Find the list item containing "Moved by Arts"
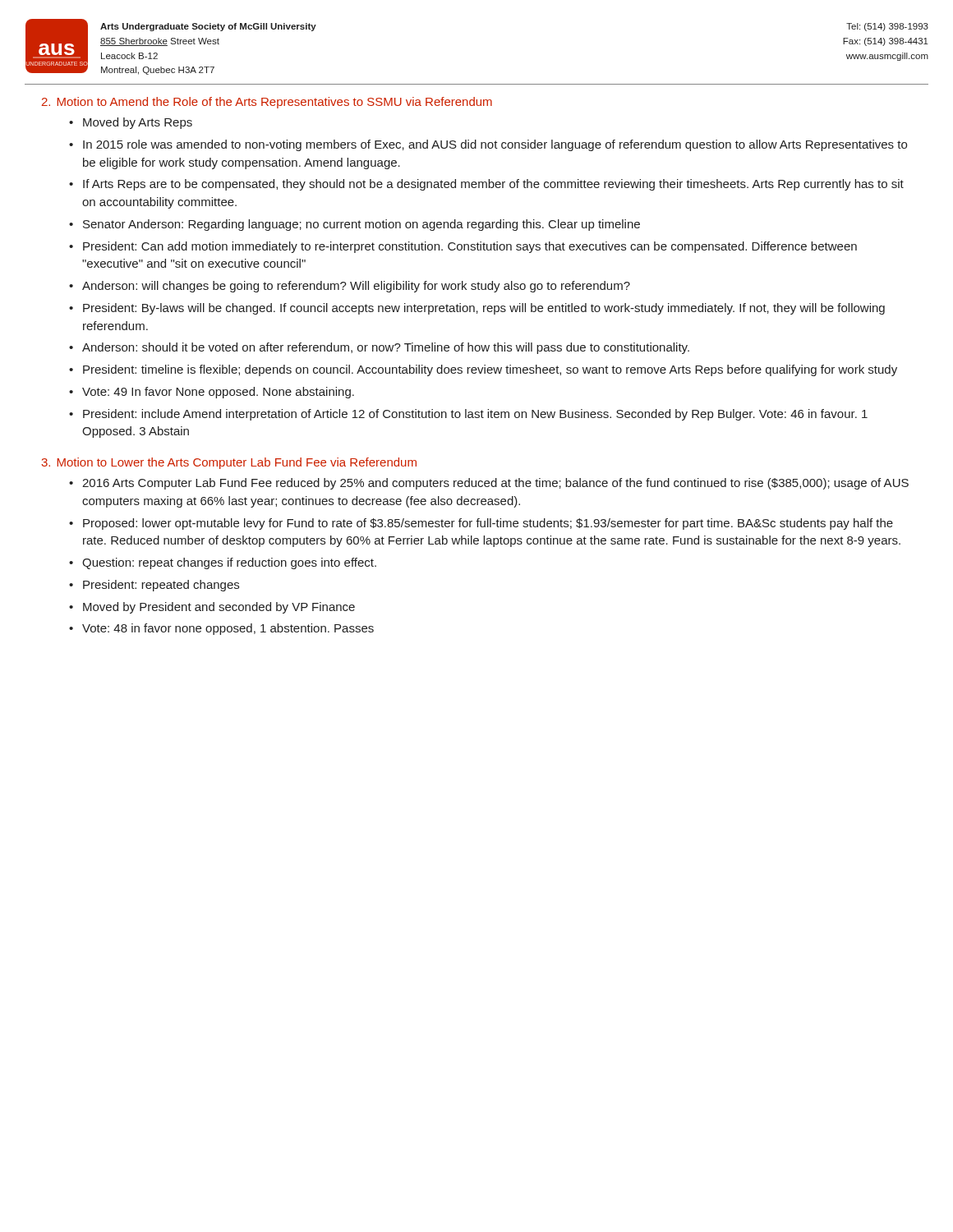 [137, 122]
